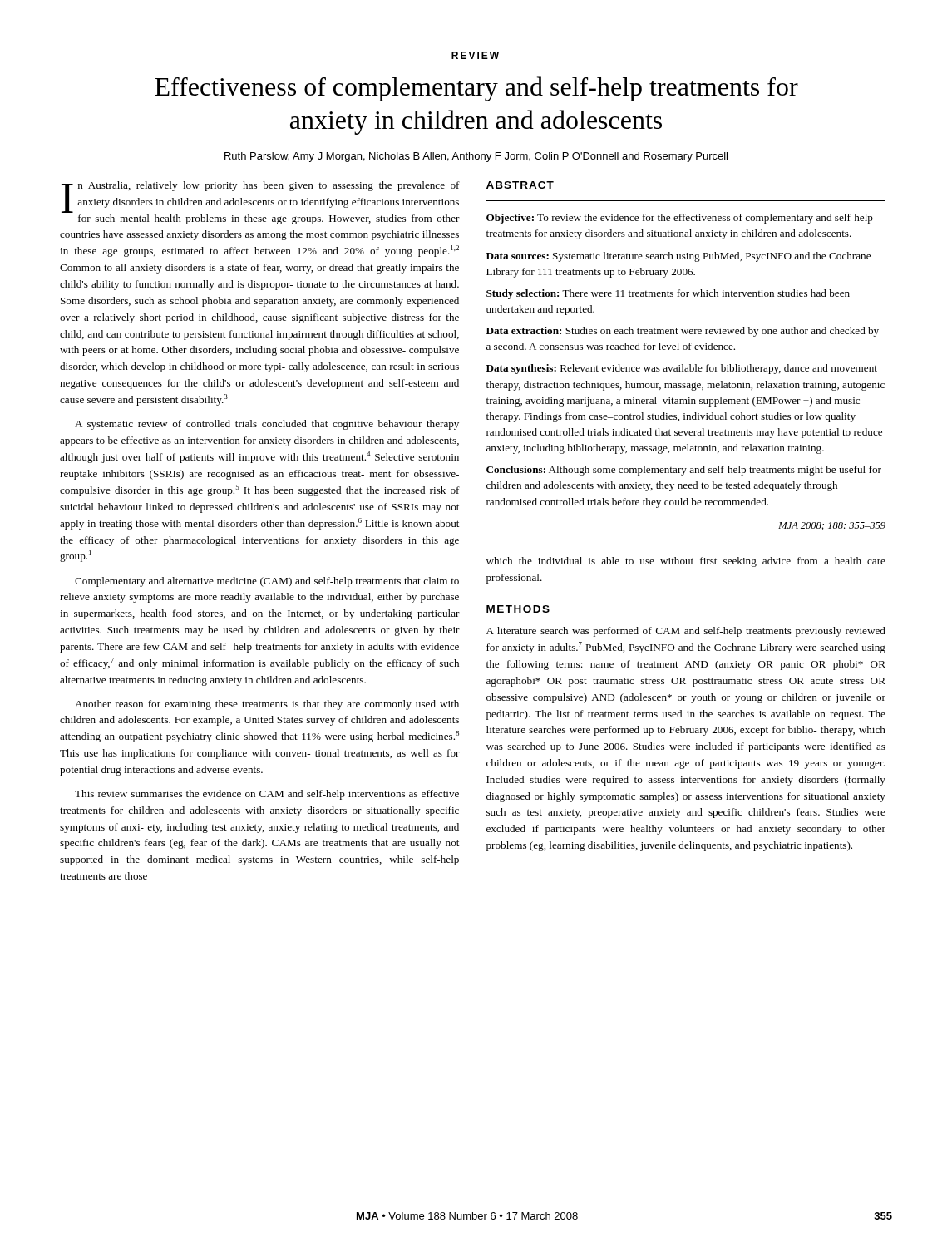Select the text block that reads "Objective: To review the evidence for the"
952x1247 pixels.
[x=679, y=226]
